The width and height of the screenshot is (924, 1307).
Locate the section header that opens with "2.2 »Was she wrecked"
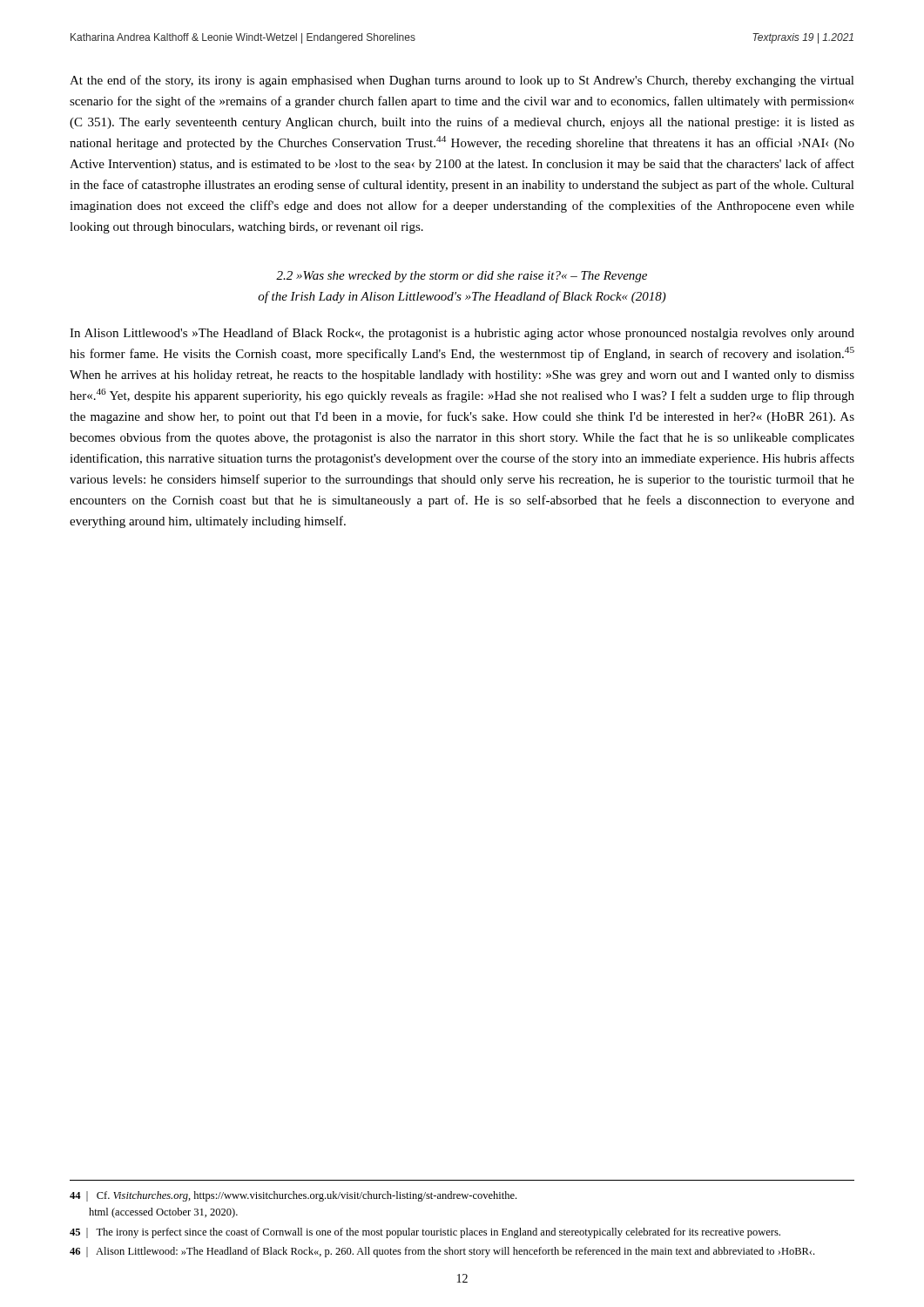462,286
